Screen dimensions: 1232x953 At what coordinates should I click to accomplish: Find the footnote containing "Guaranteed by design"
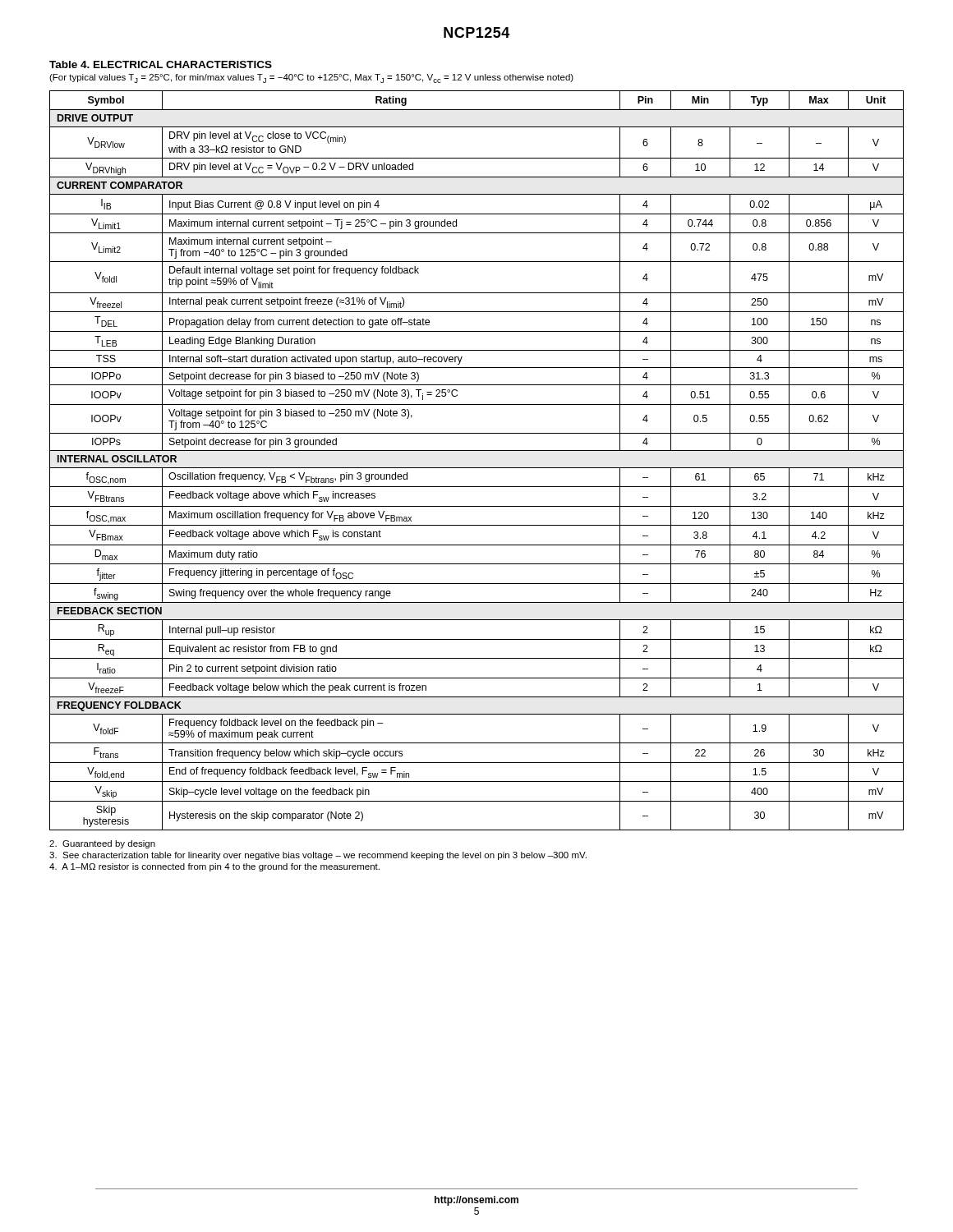(102, 843)
